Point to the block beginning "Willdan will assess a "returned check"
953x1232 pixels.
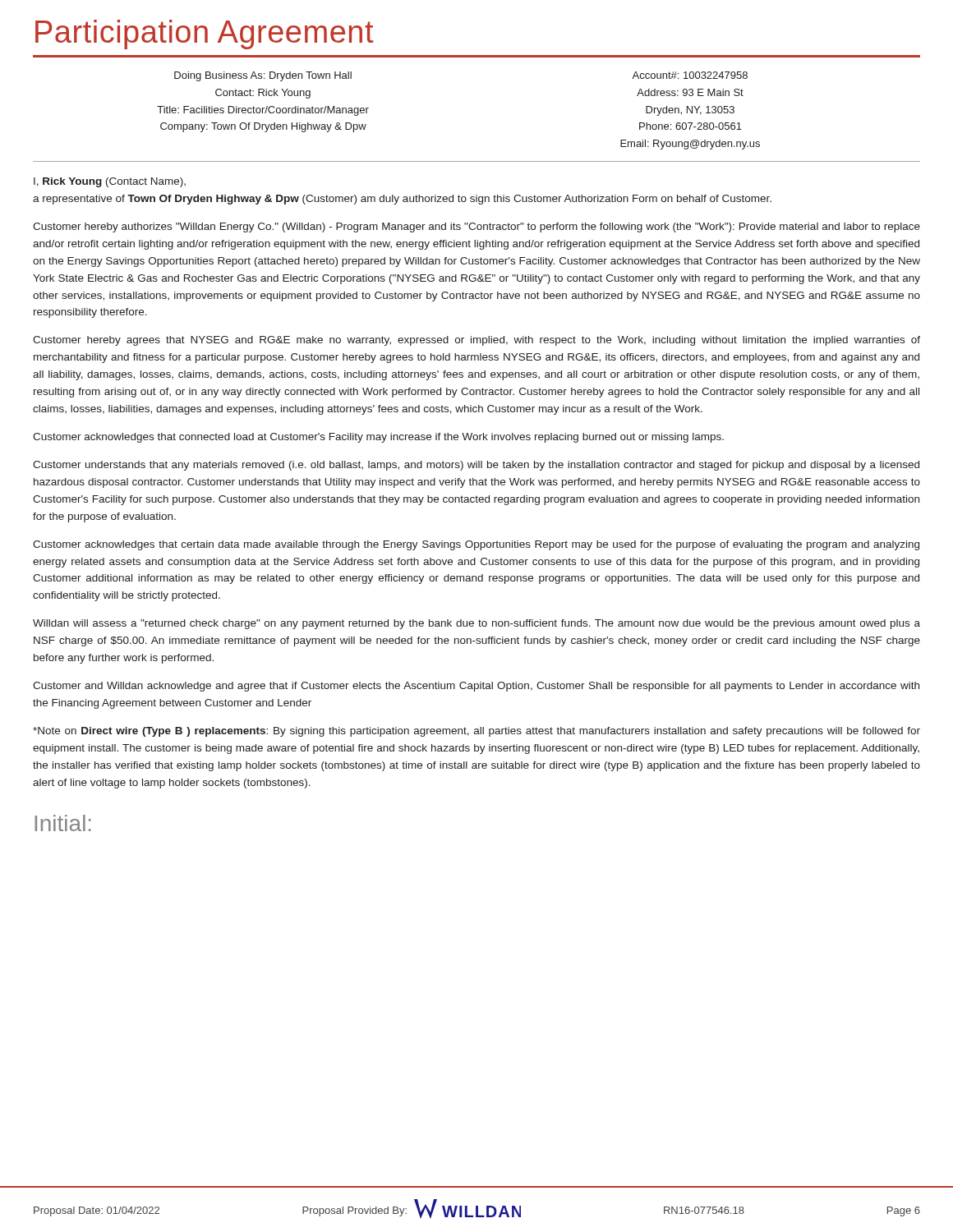[x=476, y=641]
